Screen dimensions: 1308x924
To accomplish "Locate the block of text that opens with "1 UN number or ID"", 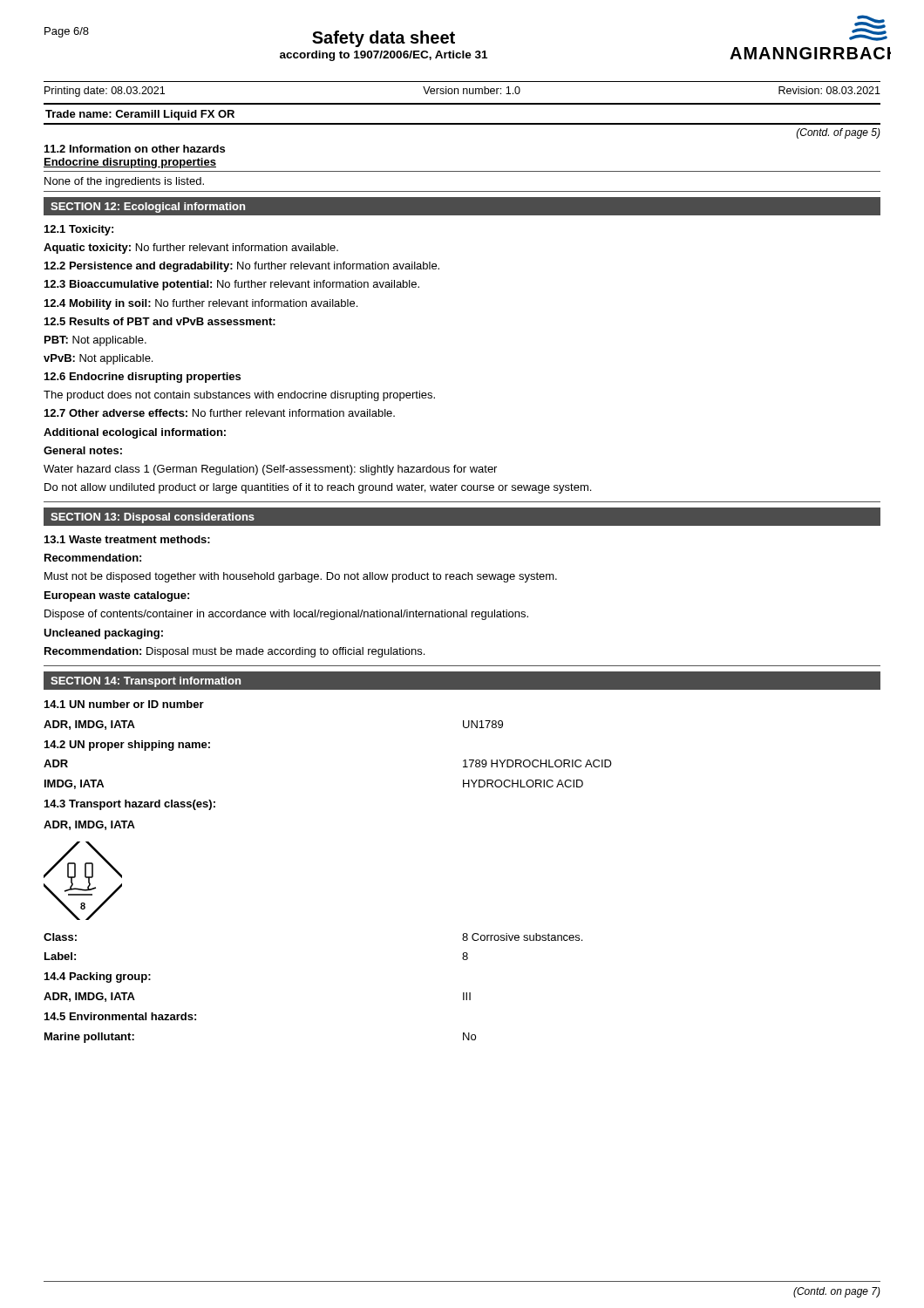I will coord(462,765).
